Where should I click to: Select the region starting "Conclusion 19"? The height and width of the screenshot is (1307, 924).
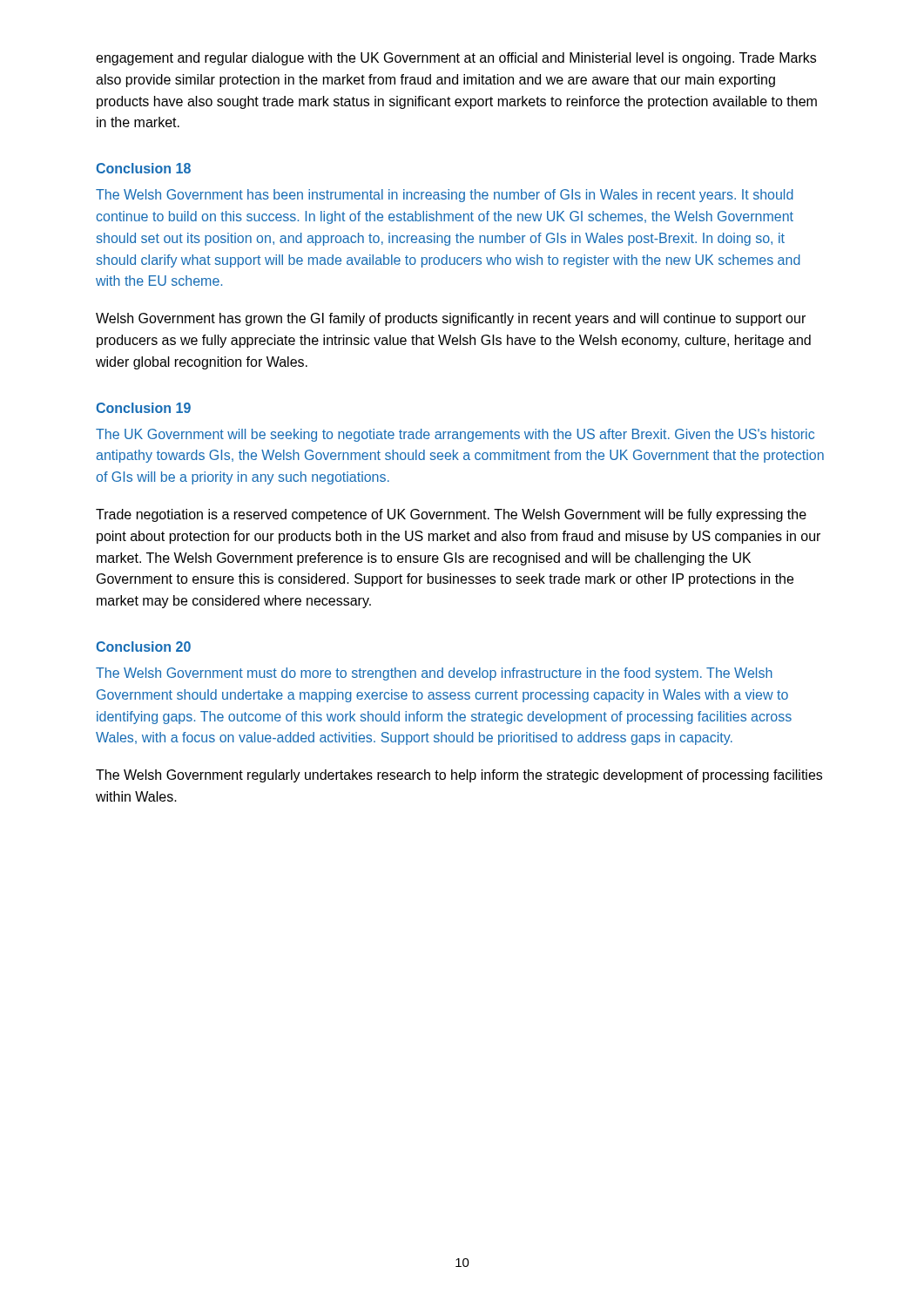coord(143,408)
